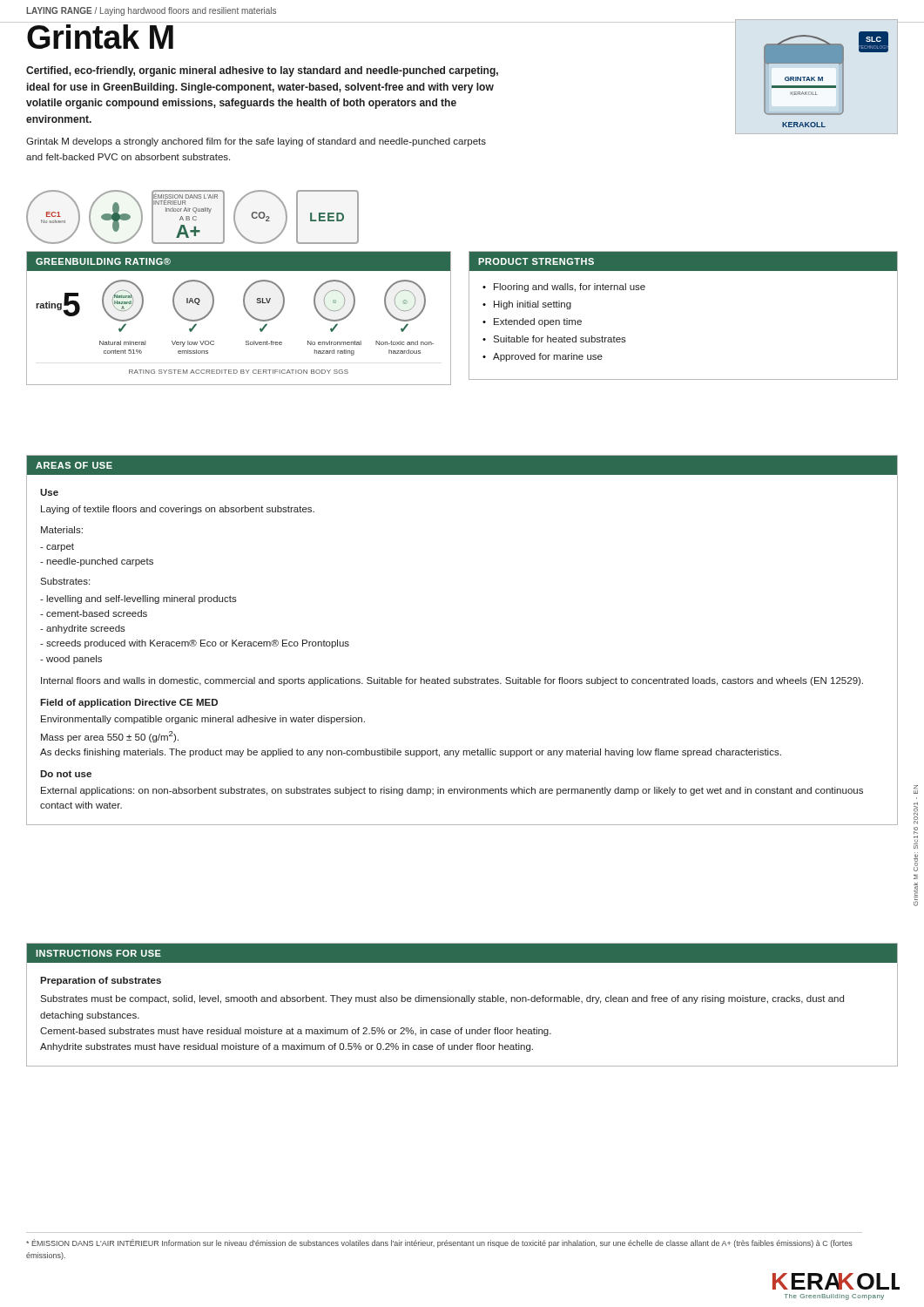Click on the table containing "AREAS OF USE Use Laying"
This screenshot has width=924, height=1307.
(x=462, y=640)
